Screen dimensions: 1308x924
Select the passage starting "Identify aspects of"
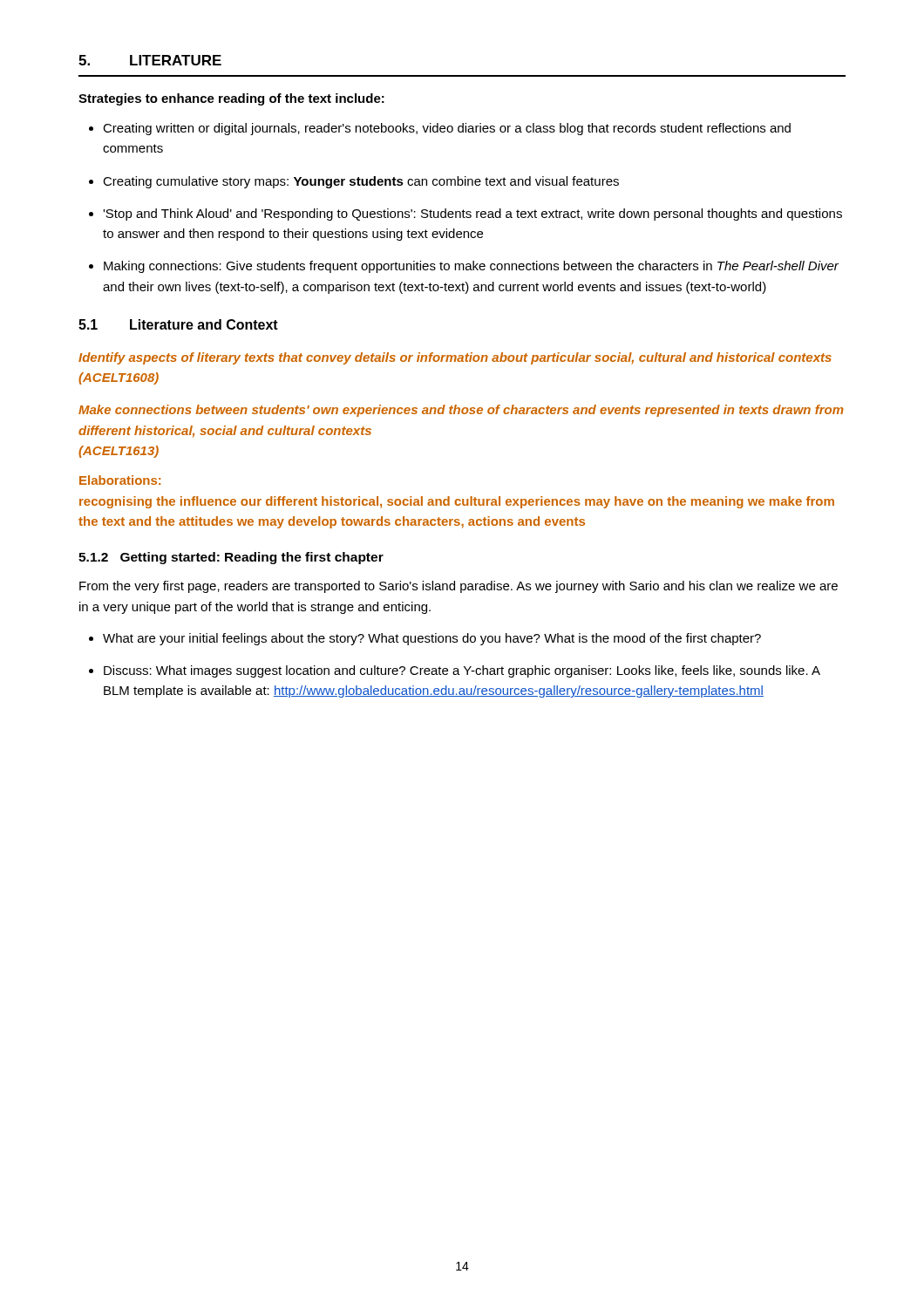(x=455, y=367)
